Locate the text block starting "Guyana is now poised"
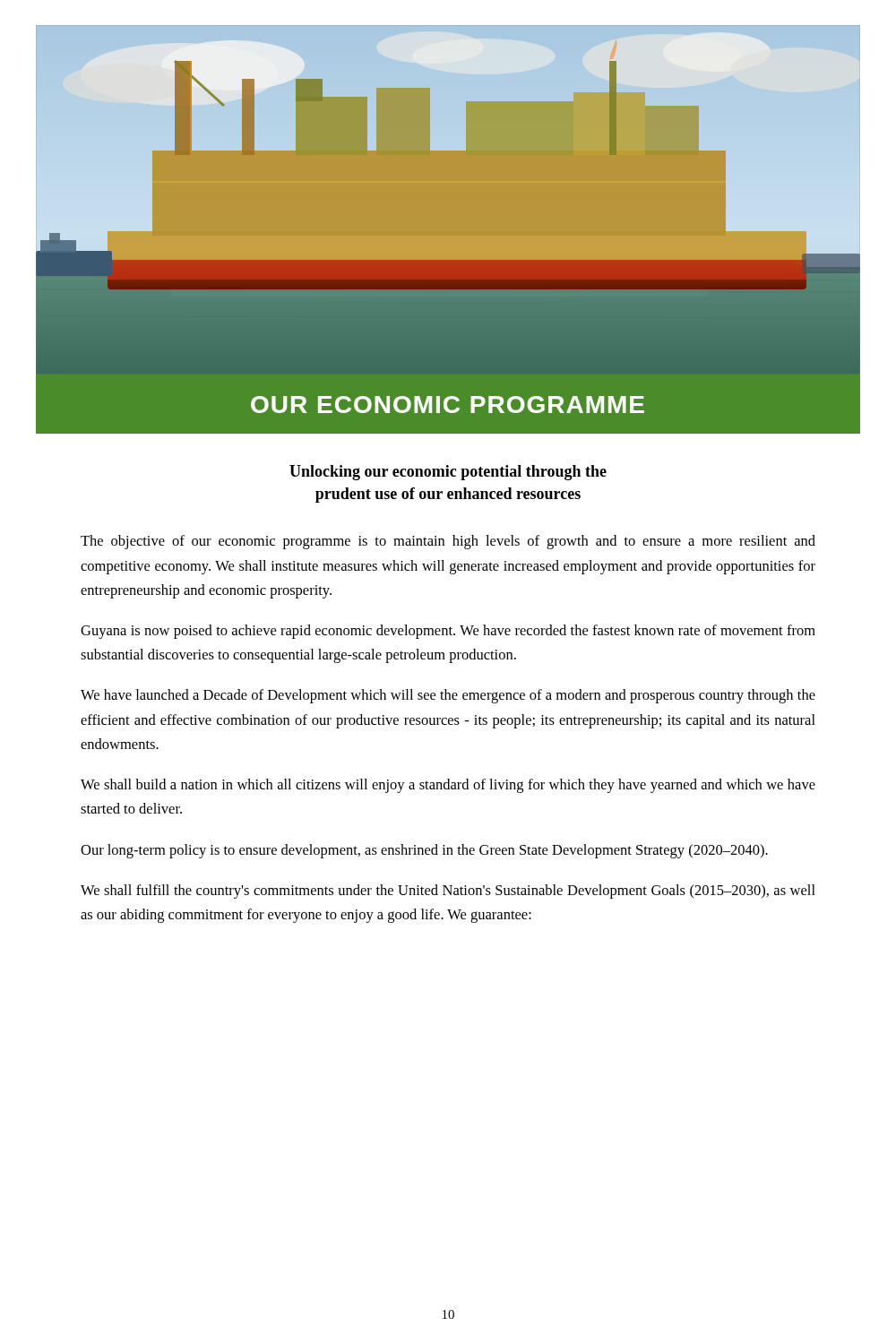This screenshot has width=896, height=1344. [448, 643]
